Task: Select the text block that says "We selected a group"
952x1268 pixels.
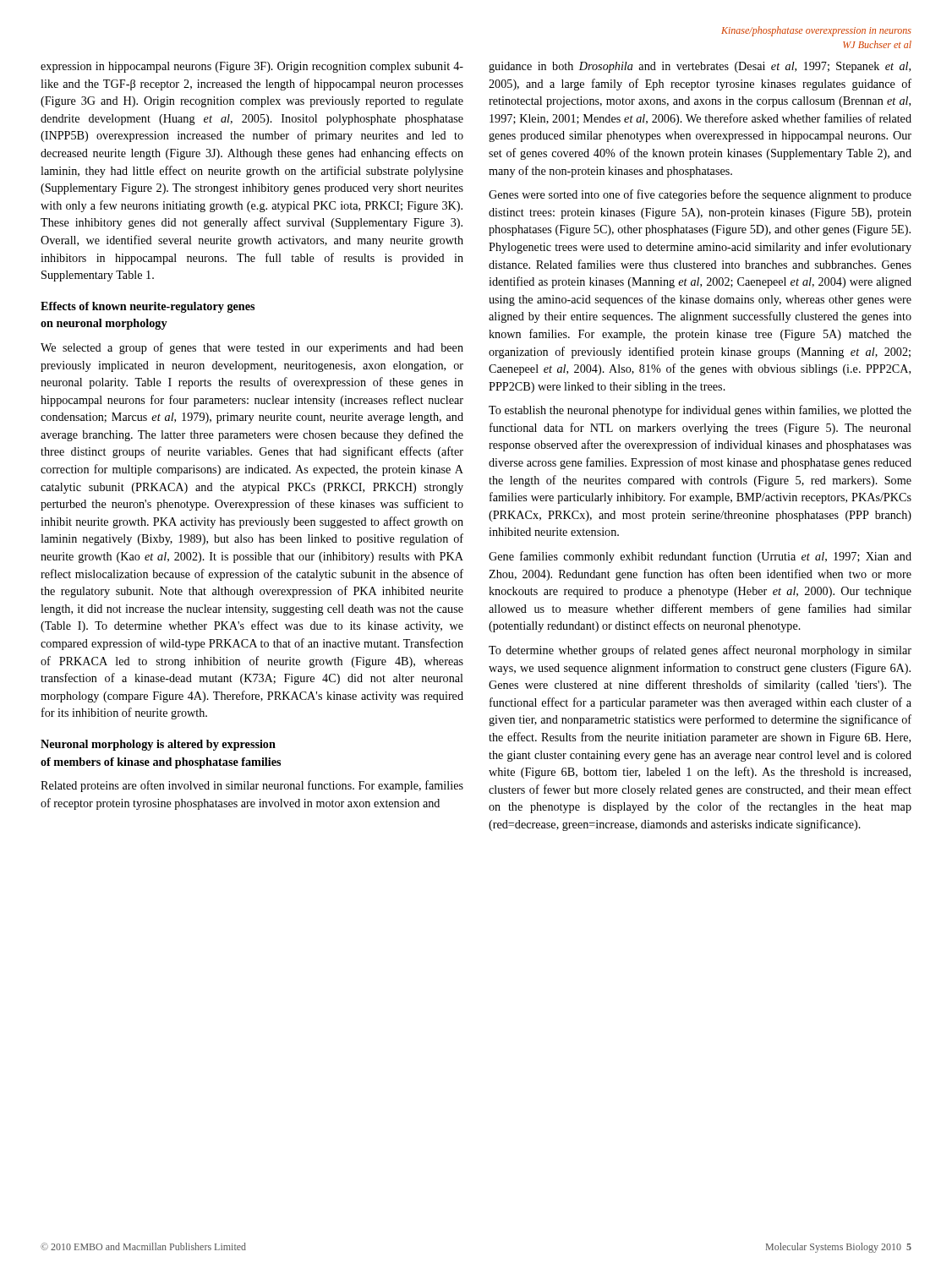Action: pos(252,530)
